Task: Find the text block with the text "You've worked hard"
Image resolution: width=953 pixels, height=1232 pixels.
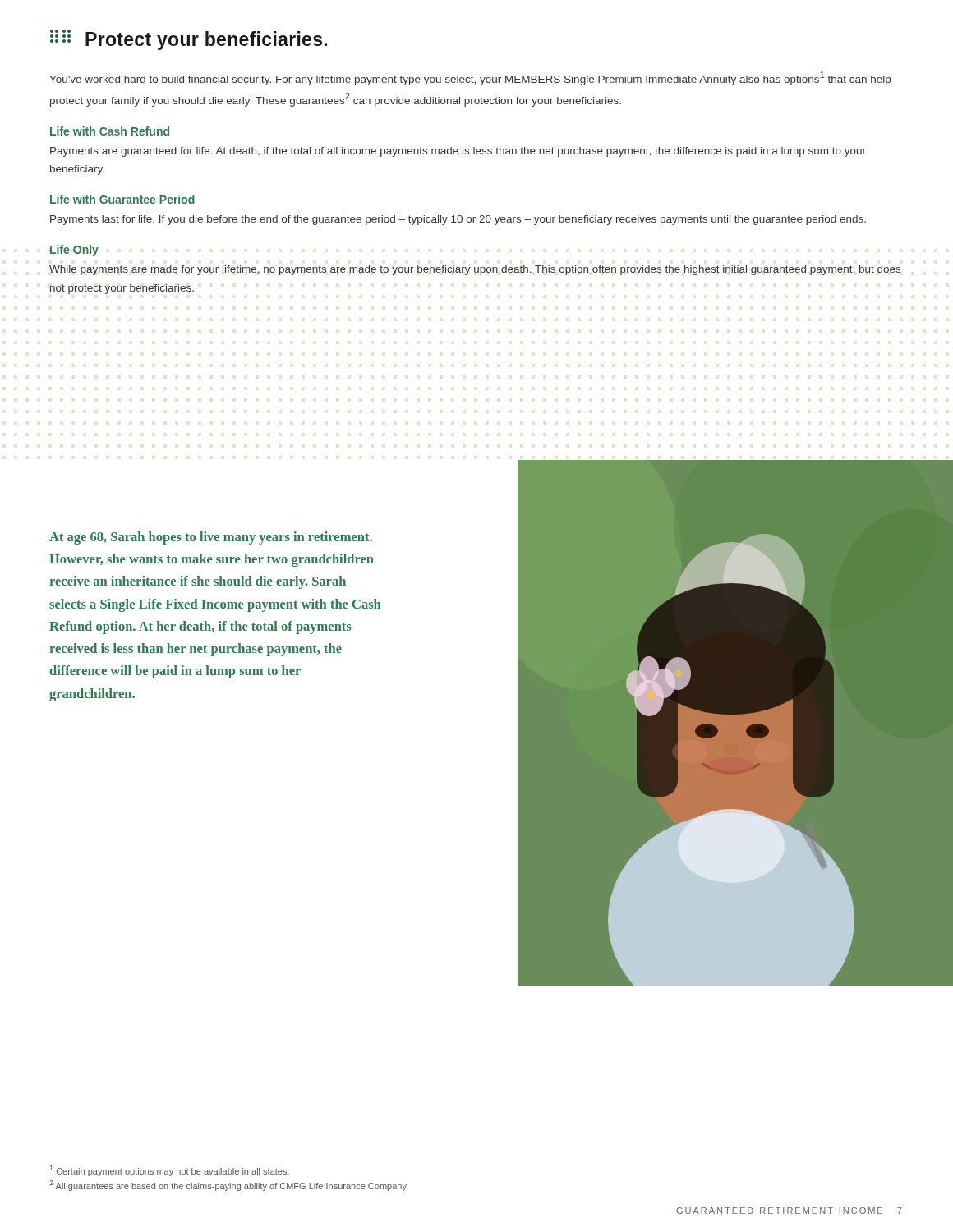Action: [470, 88]
